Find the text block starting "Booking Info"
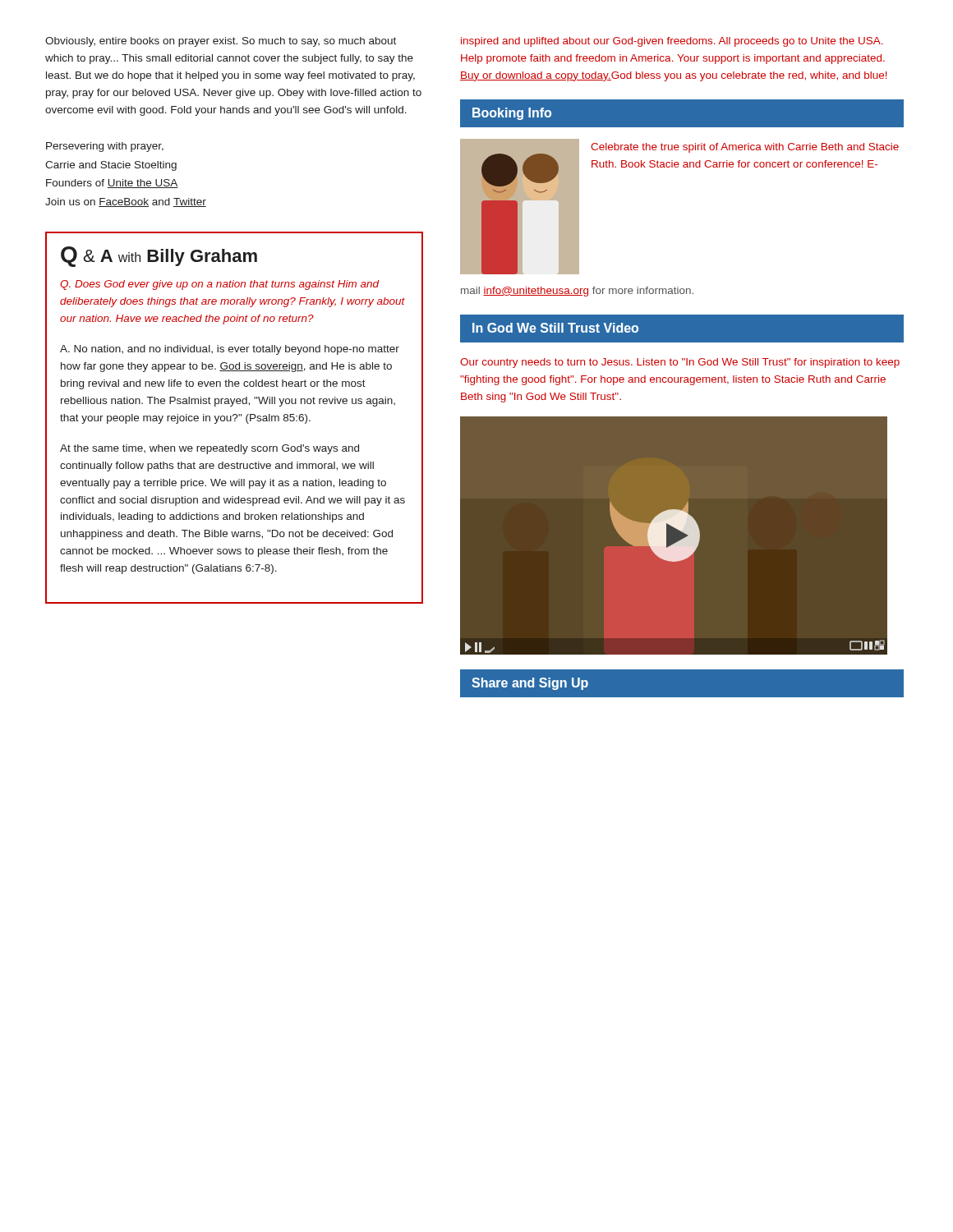953x1232 pixels. click(x=512, y=113)
